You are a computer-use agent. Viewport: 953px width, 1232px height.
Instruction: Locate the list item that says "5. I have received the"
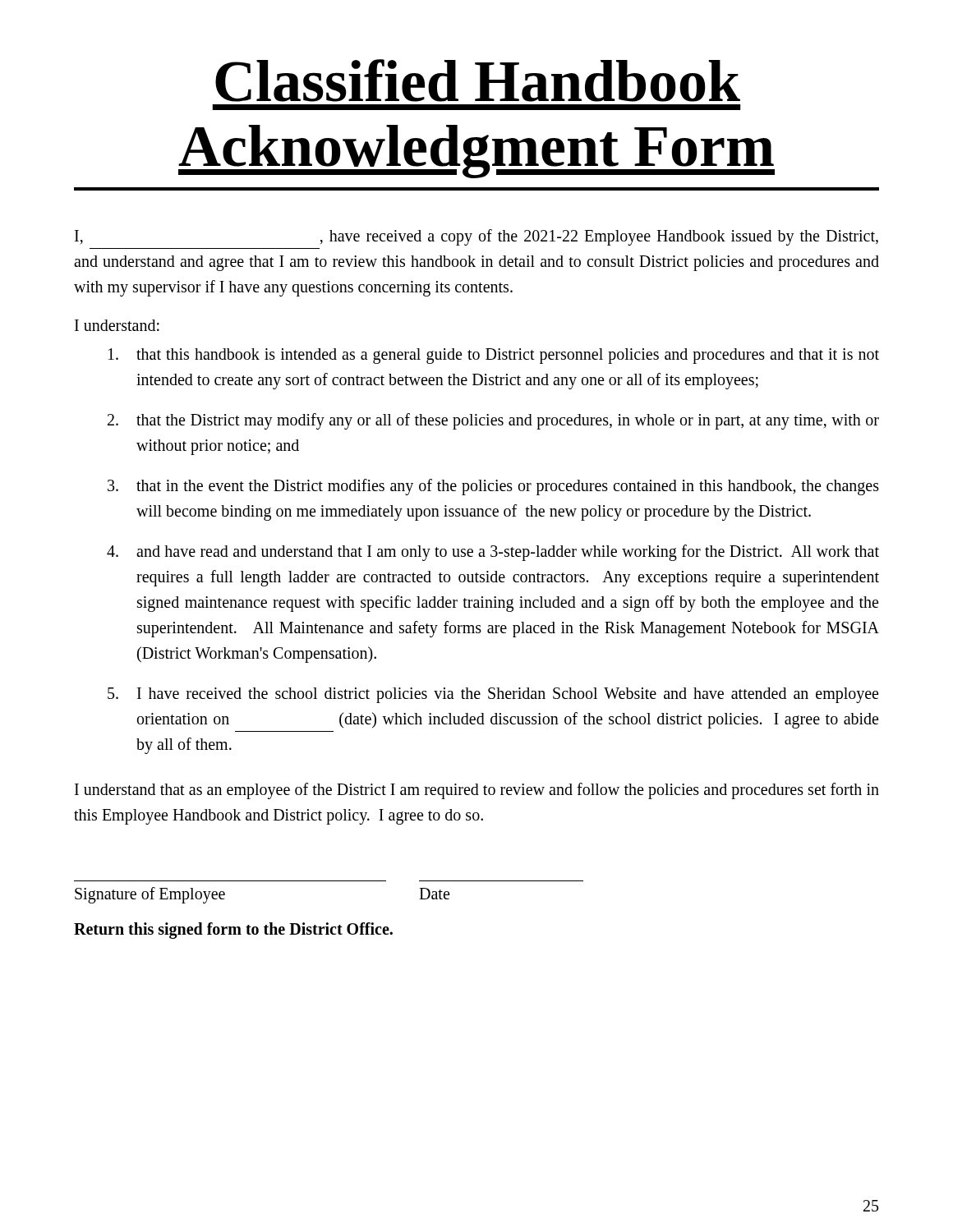(x=493, y=719)
